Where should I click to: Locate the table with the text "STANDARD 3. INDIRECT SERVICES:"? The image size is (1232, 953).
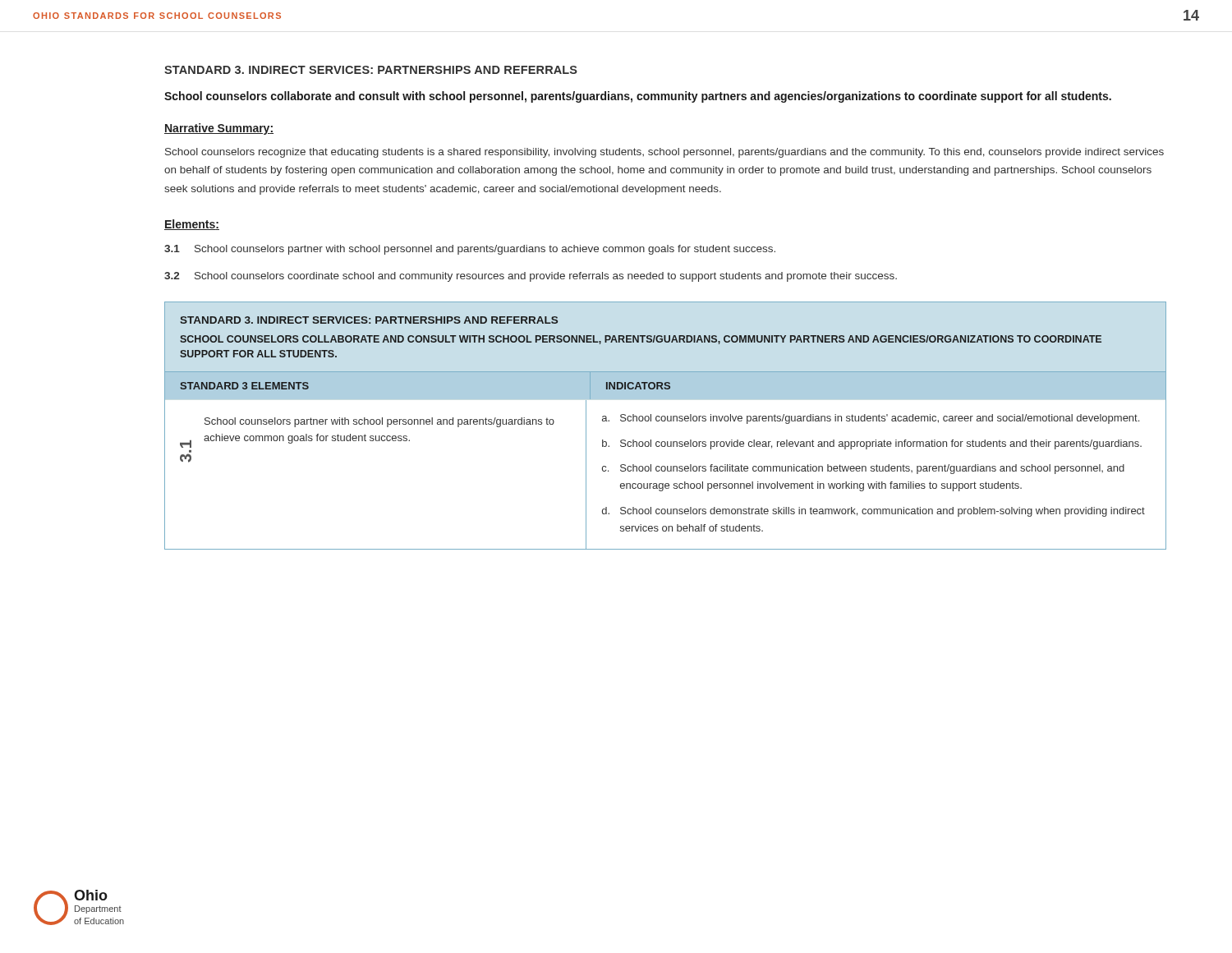(x=665, y=425)
